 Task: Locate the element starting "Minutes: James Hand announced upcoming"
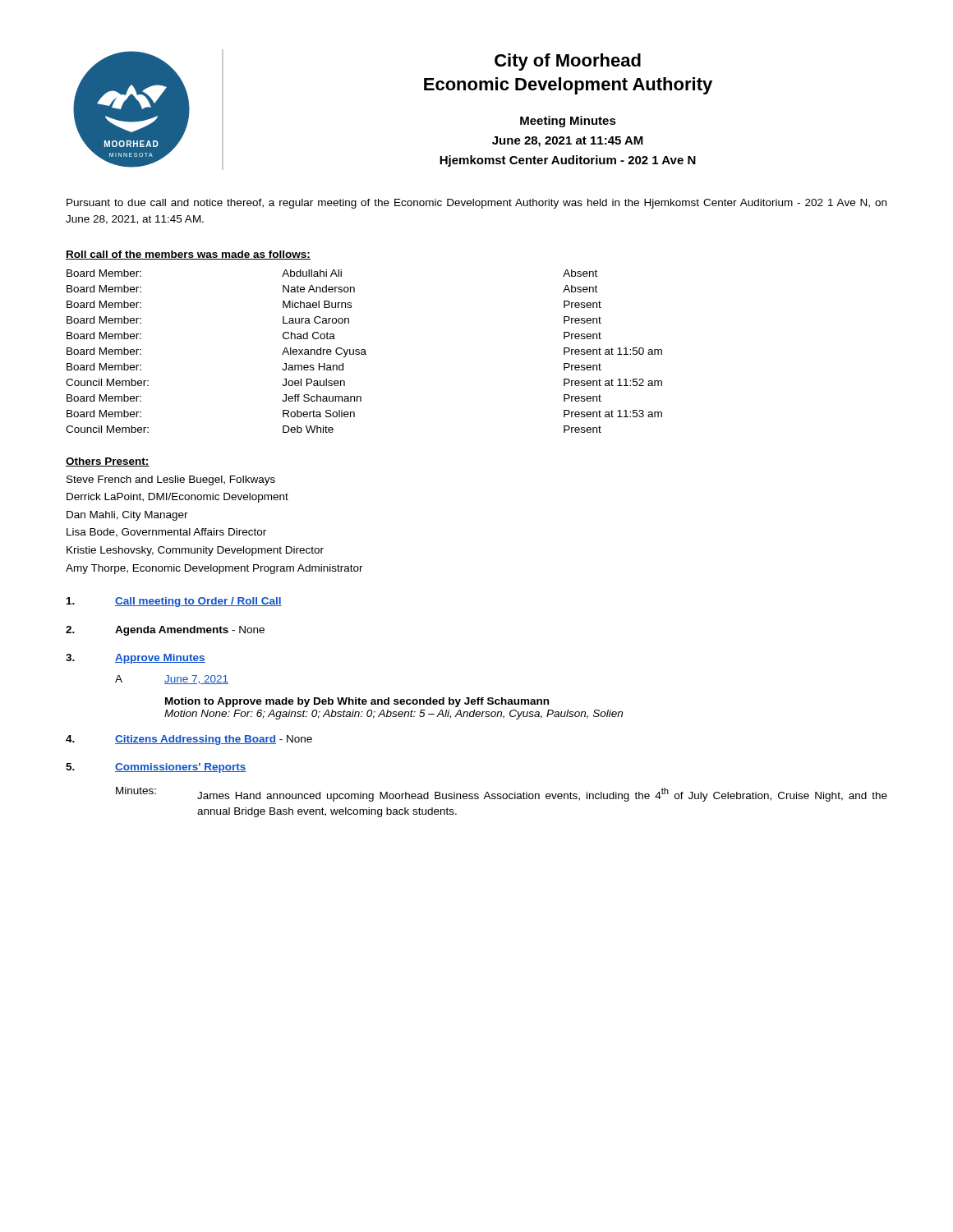(501, 802)
